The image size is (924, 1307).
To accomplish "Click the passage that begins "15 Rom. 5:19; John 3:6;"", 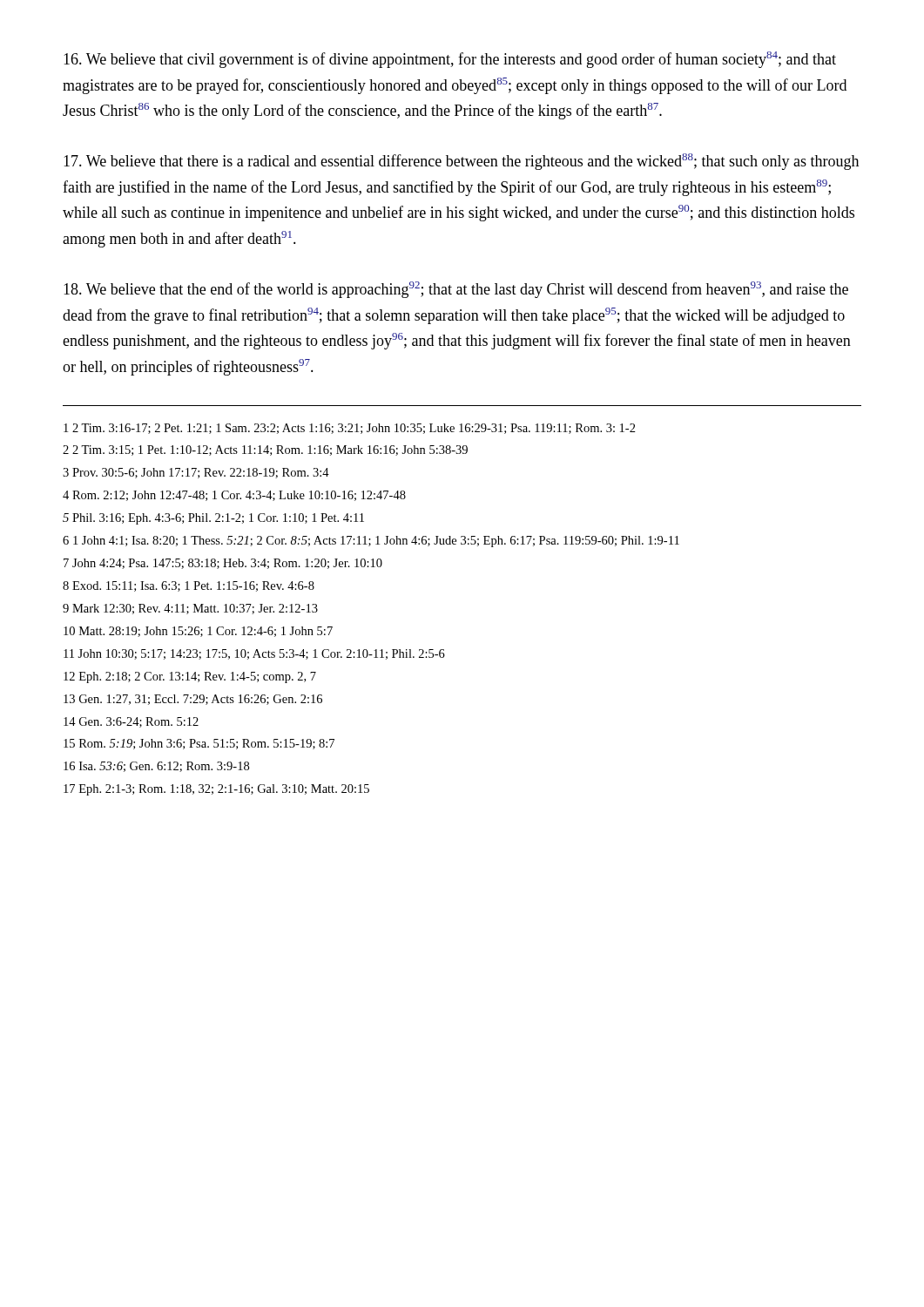I will pos(199,744).
